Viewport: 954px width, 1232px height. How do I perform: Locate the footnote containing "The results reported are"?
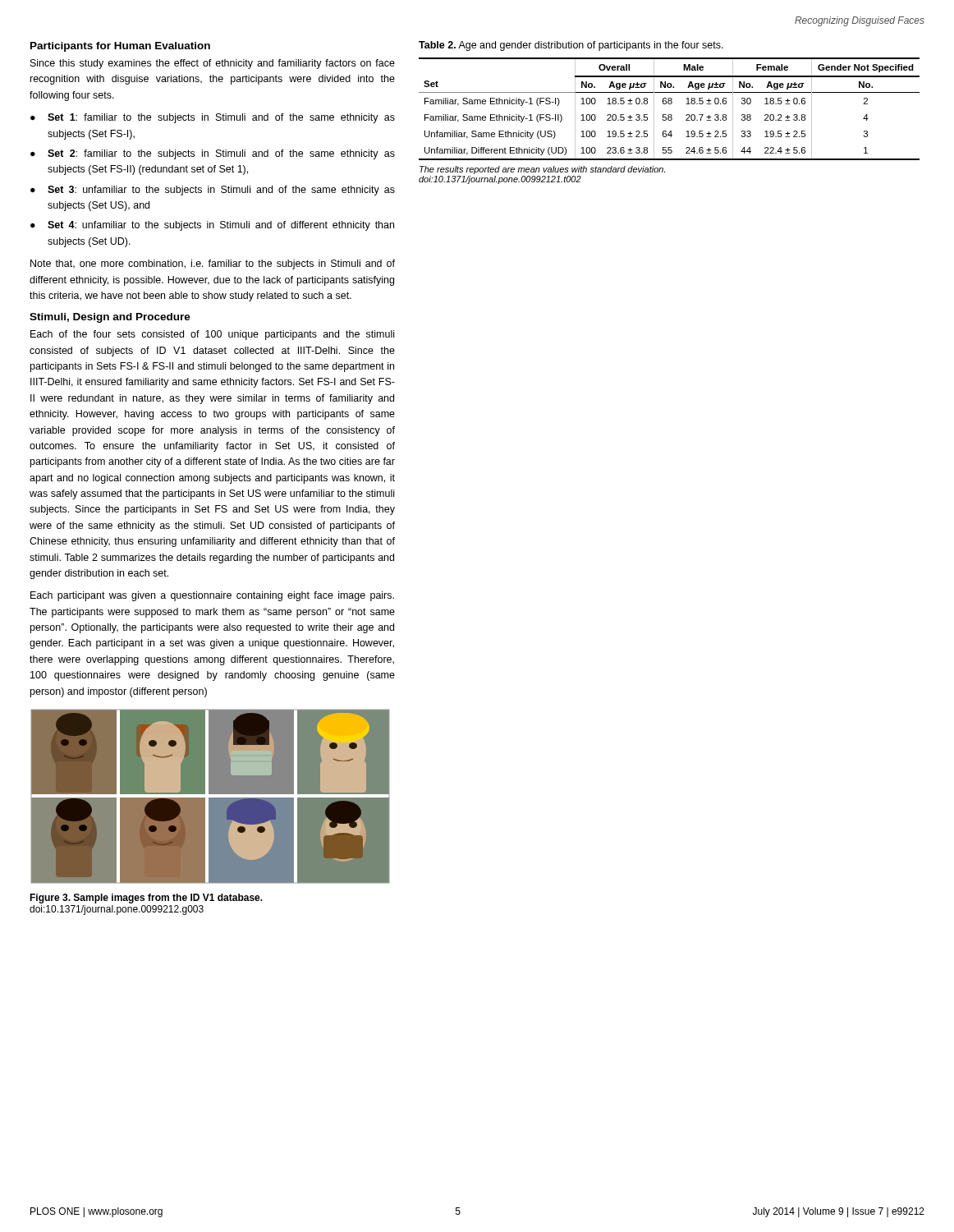click(542, 174)
